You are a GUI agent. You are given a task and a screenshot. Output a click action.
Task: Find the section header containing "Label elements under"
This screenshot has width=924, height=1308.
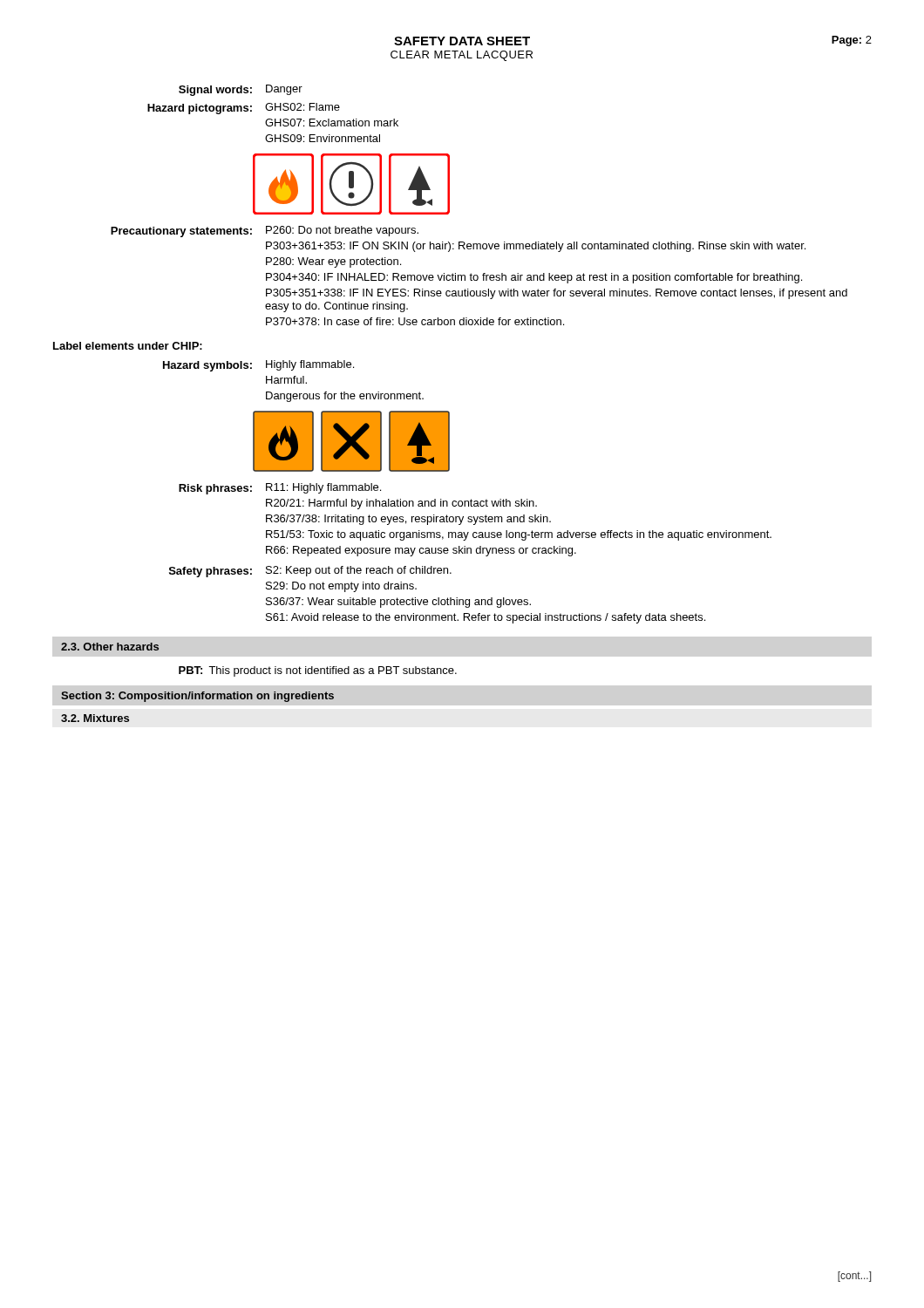(x=128, y=346)
